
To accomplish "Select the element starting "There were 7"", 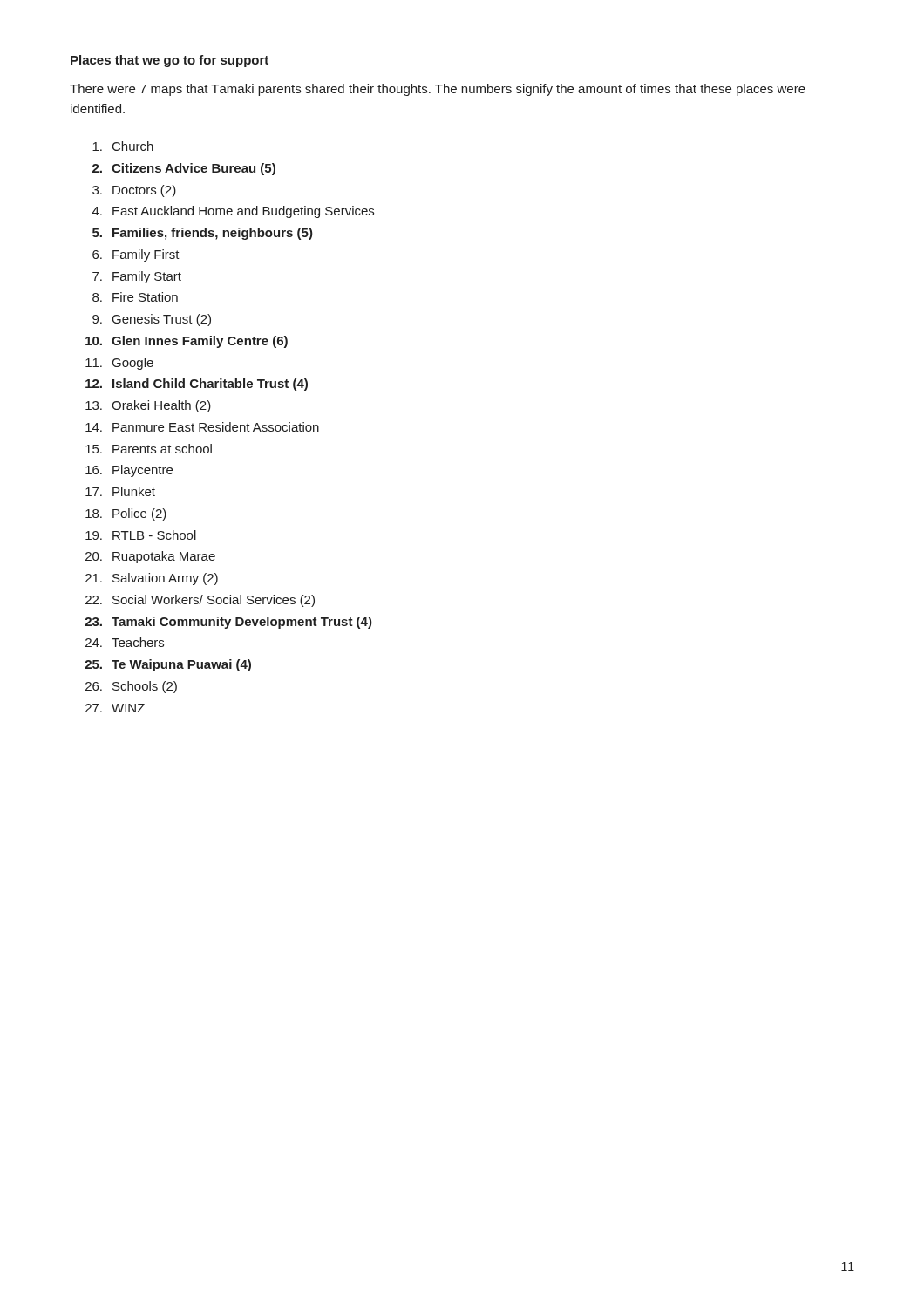I will pyautogui.click(x=438, y=98).
